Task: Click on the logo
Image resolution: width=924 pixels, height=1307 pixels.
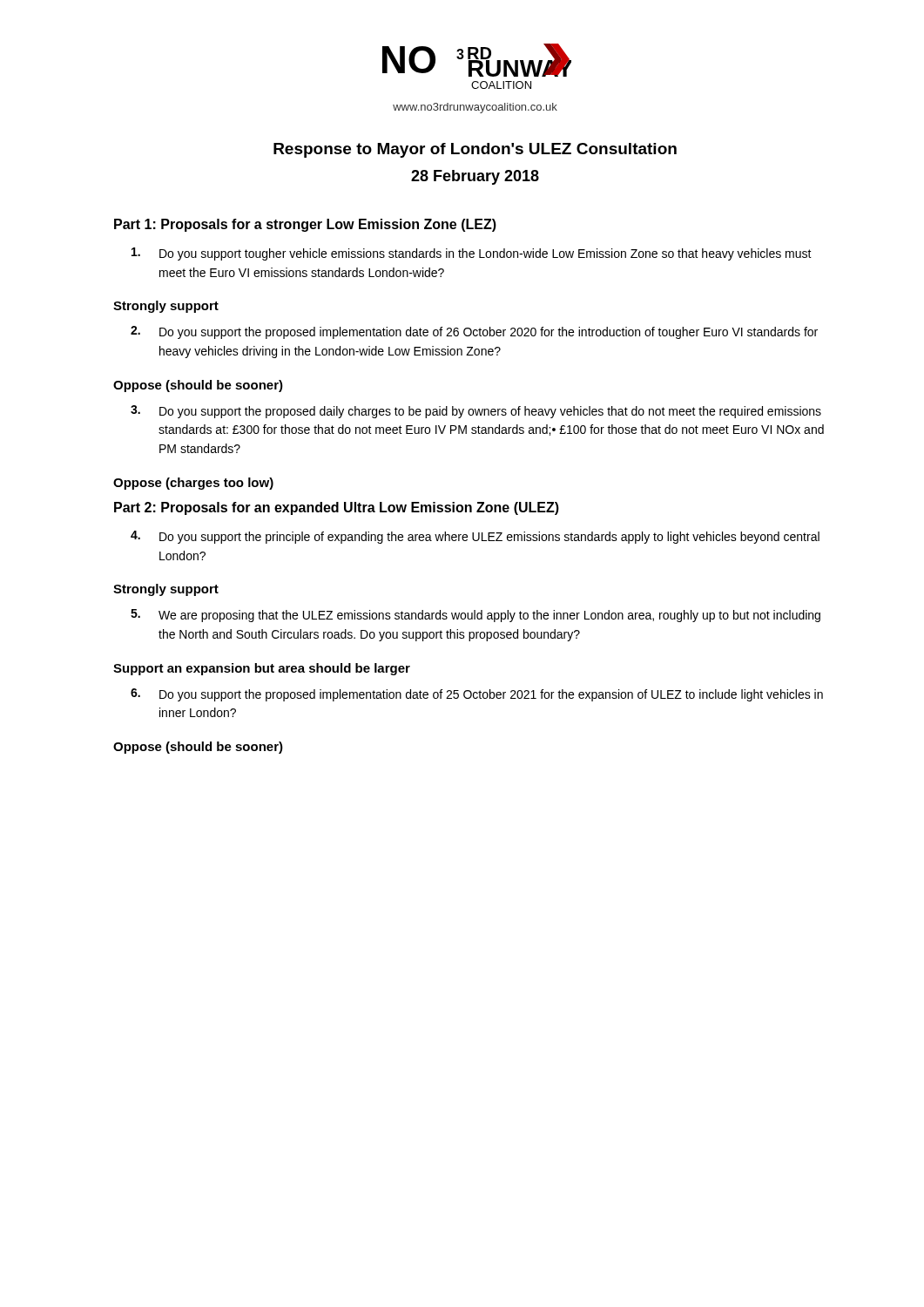Action: [x=475, y=65]
